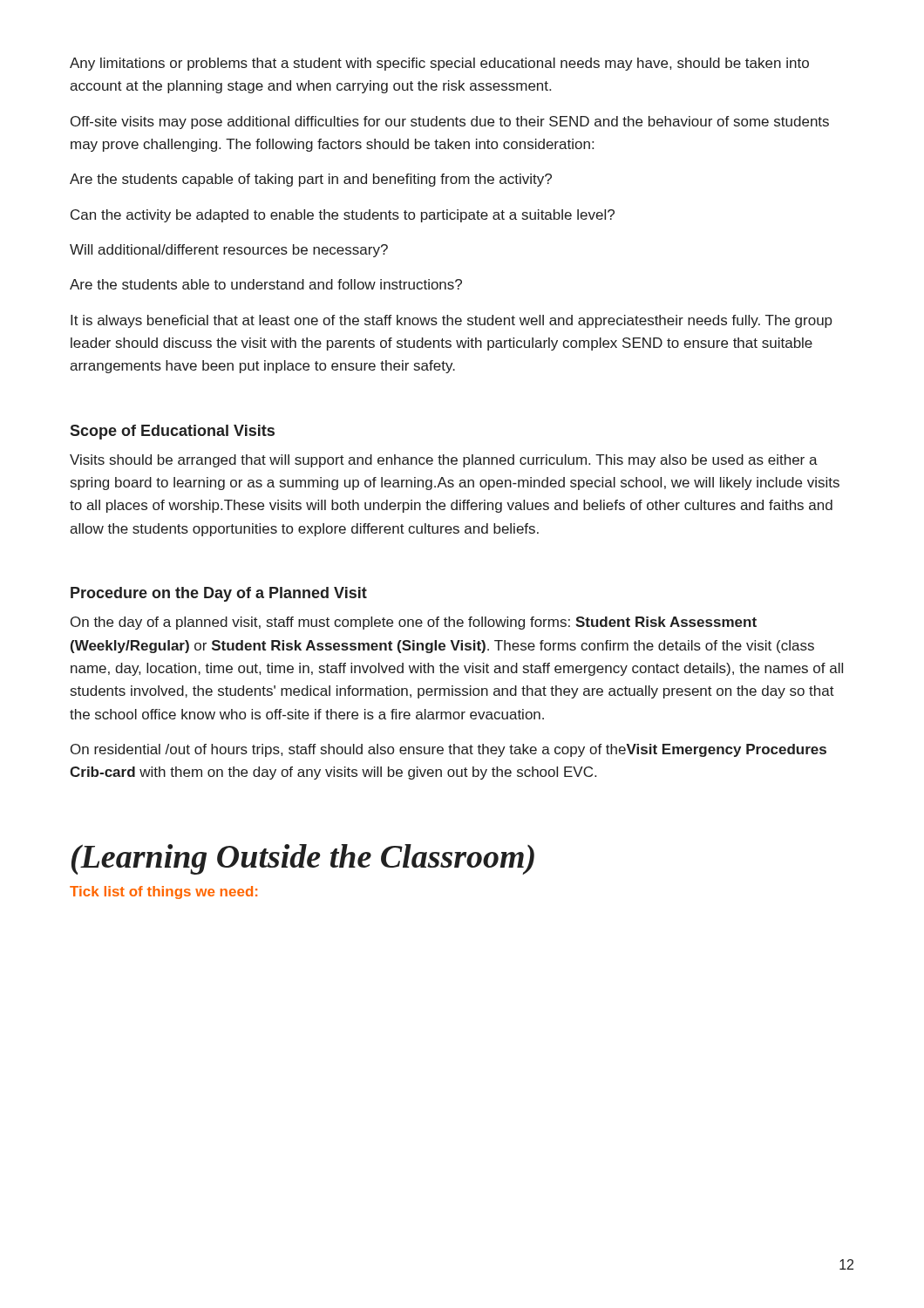Click the passage that begins "Can the activity be adapted to enable"
Screen dimensions: 1308x924
[342, 215]
